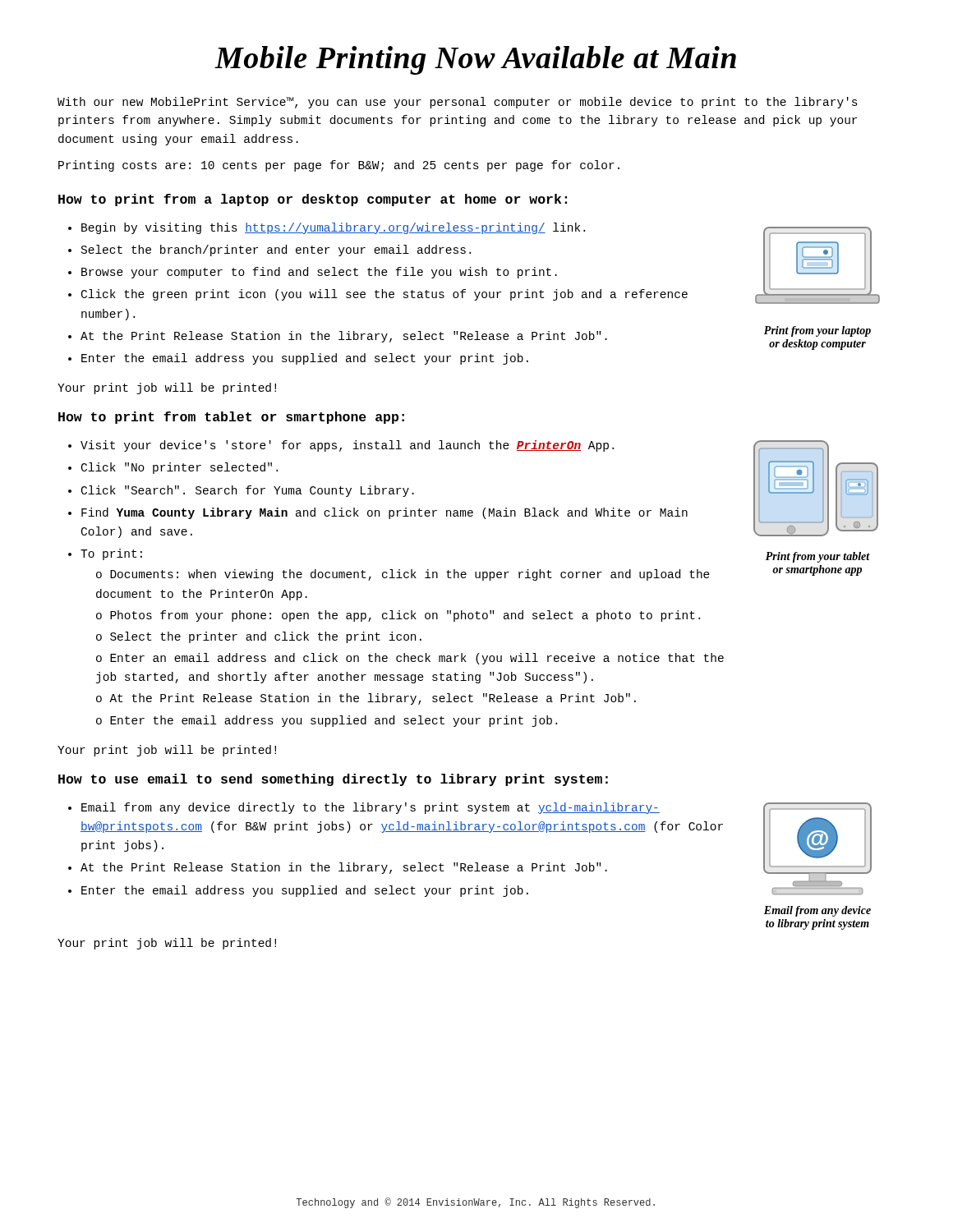953x1232 pixels.
Task: Find the text block starting "Visit your device's 'store' for apps, install"
Action: pyautogui.click(x=406, y=447)
